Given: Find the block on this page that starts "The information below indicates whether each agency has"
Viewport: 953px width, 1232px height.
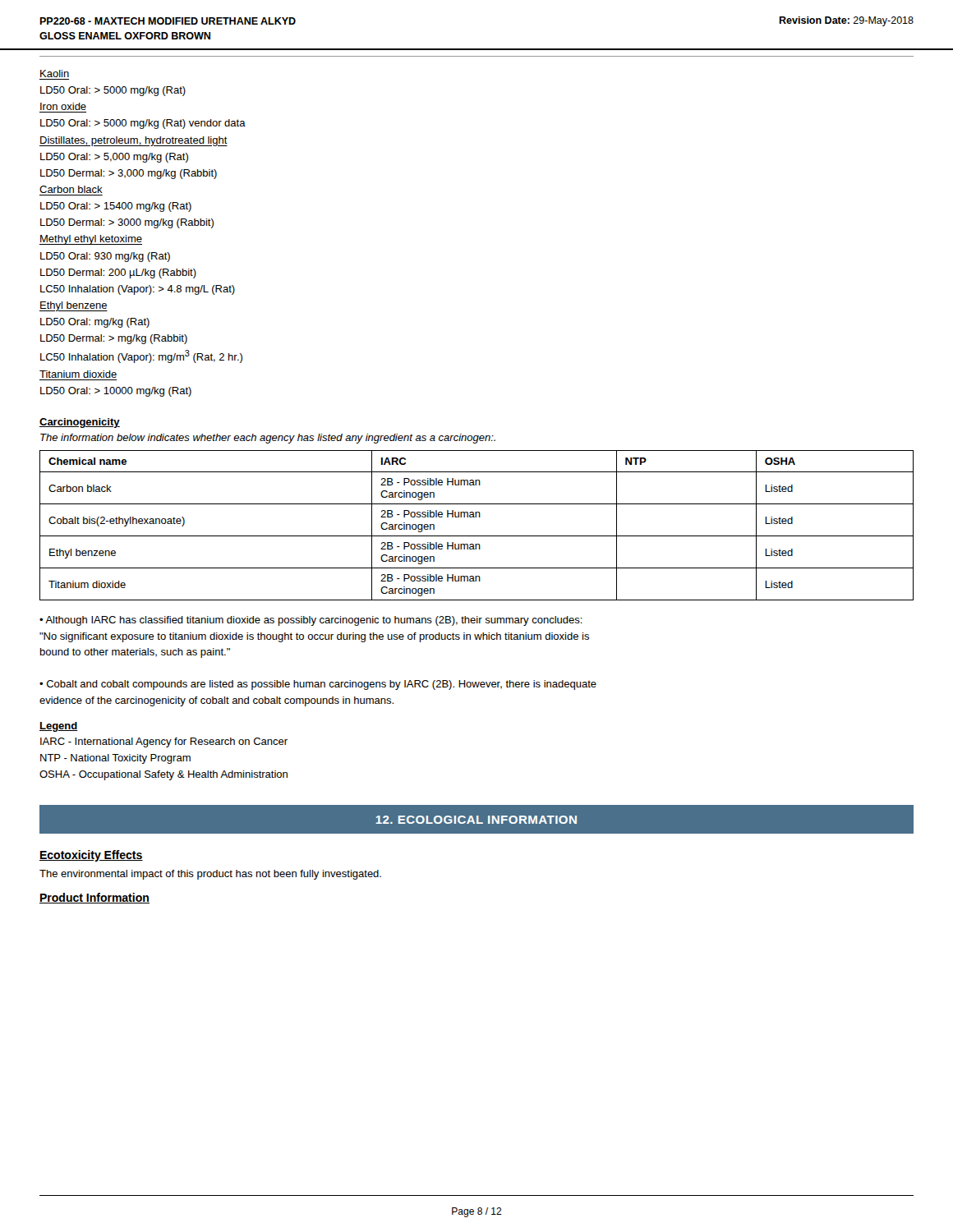Looking at the screenshot, I should tap(268, 437).
